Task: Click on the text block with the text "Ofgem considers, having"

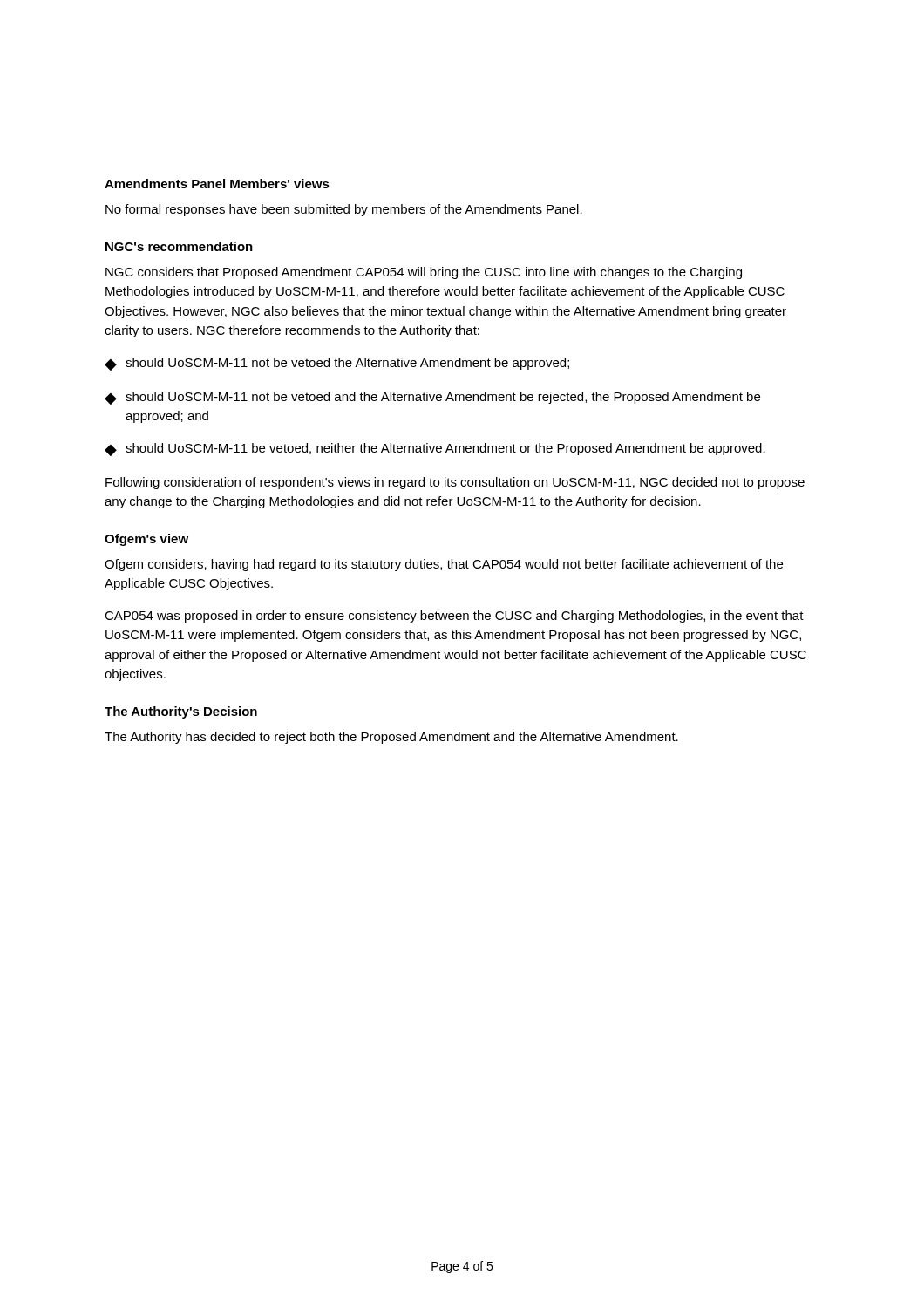Action: [444, 573]
